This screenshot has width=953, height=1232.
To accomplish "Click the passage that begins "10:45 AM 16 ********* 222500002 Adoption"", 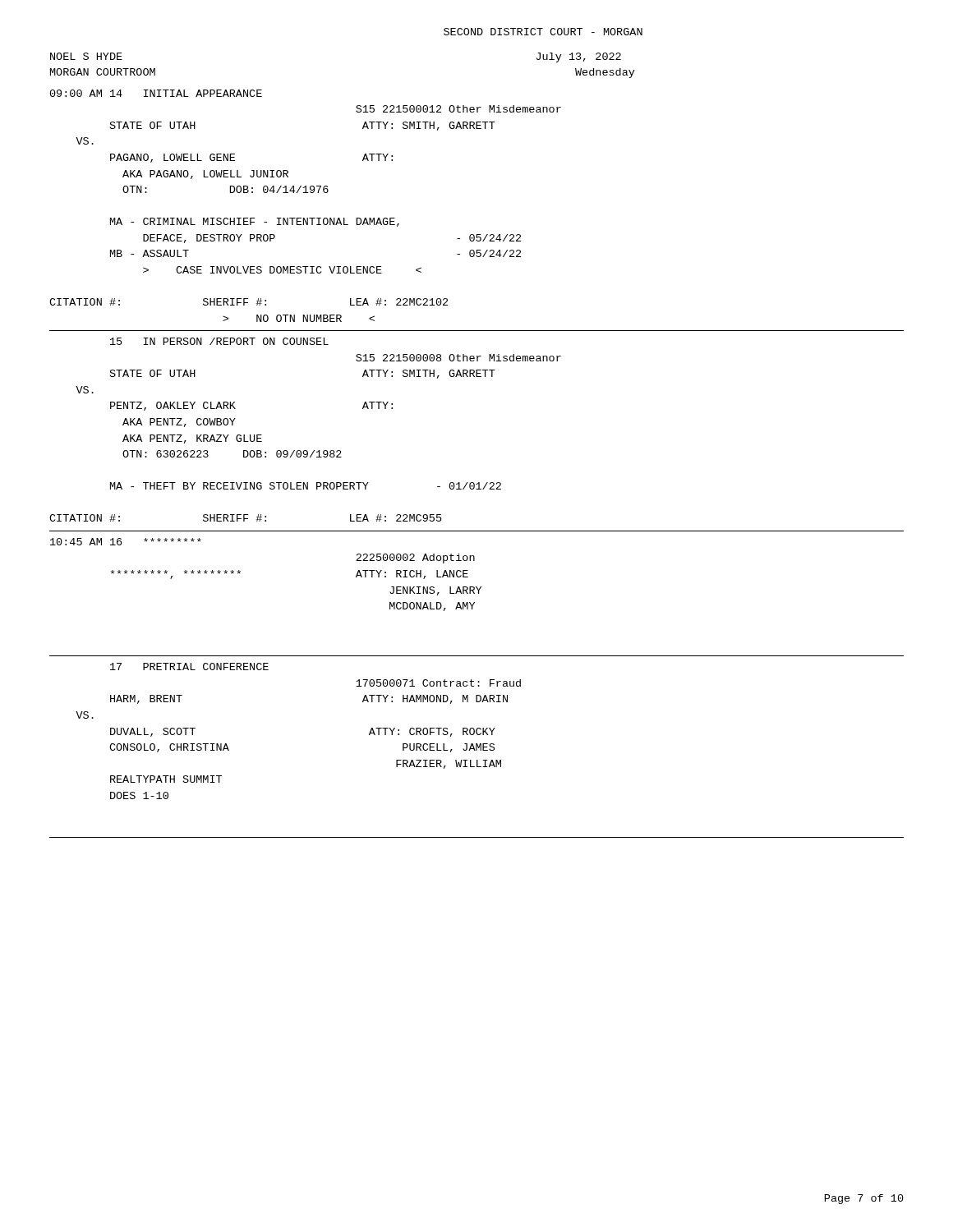I will click(x=476, y=583).
